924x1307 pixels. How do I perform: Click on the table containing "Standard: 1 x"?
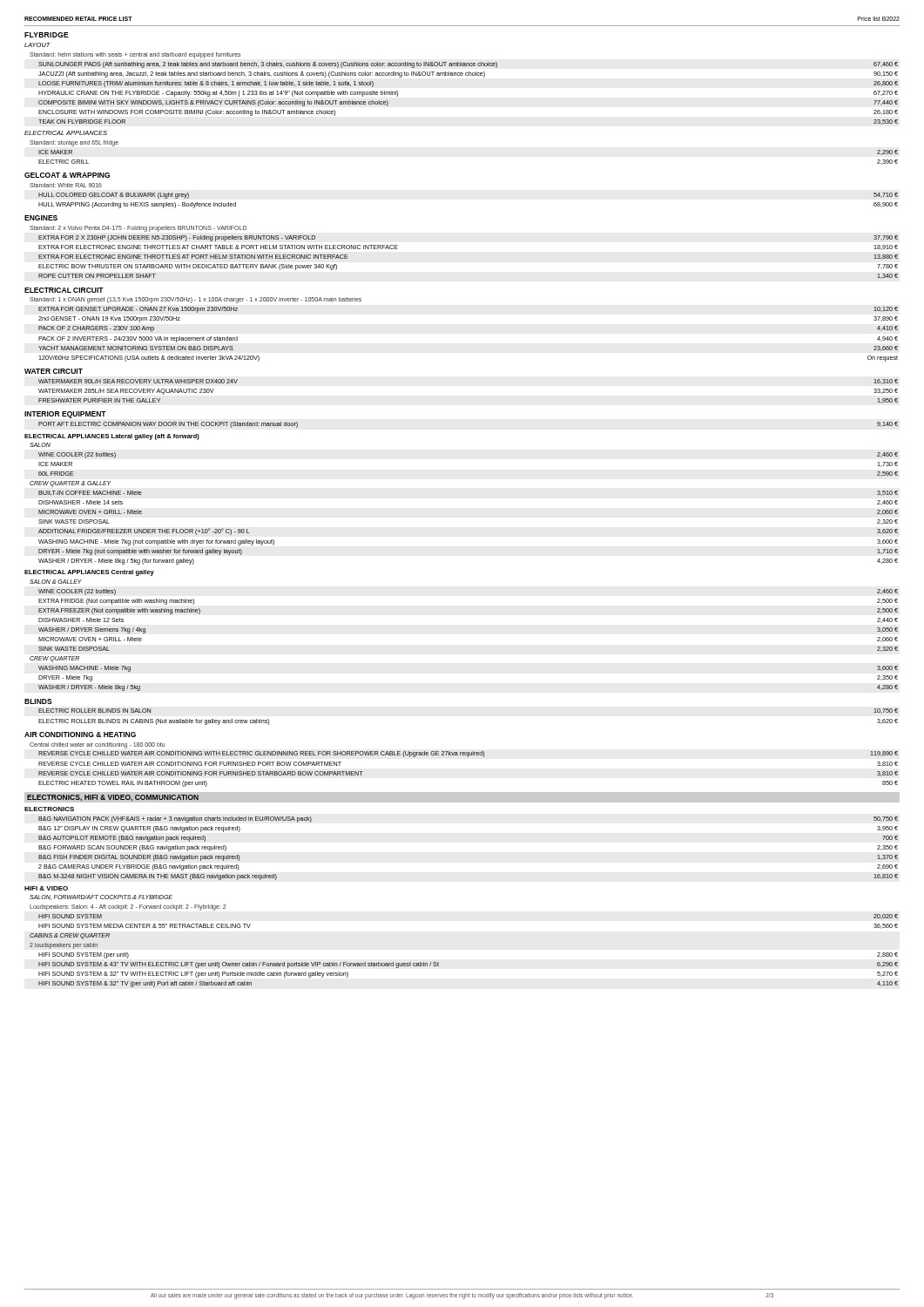pos(462,329)
